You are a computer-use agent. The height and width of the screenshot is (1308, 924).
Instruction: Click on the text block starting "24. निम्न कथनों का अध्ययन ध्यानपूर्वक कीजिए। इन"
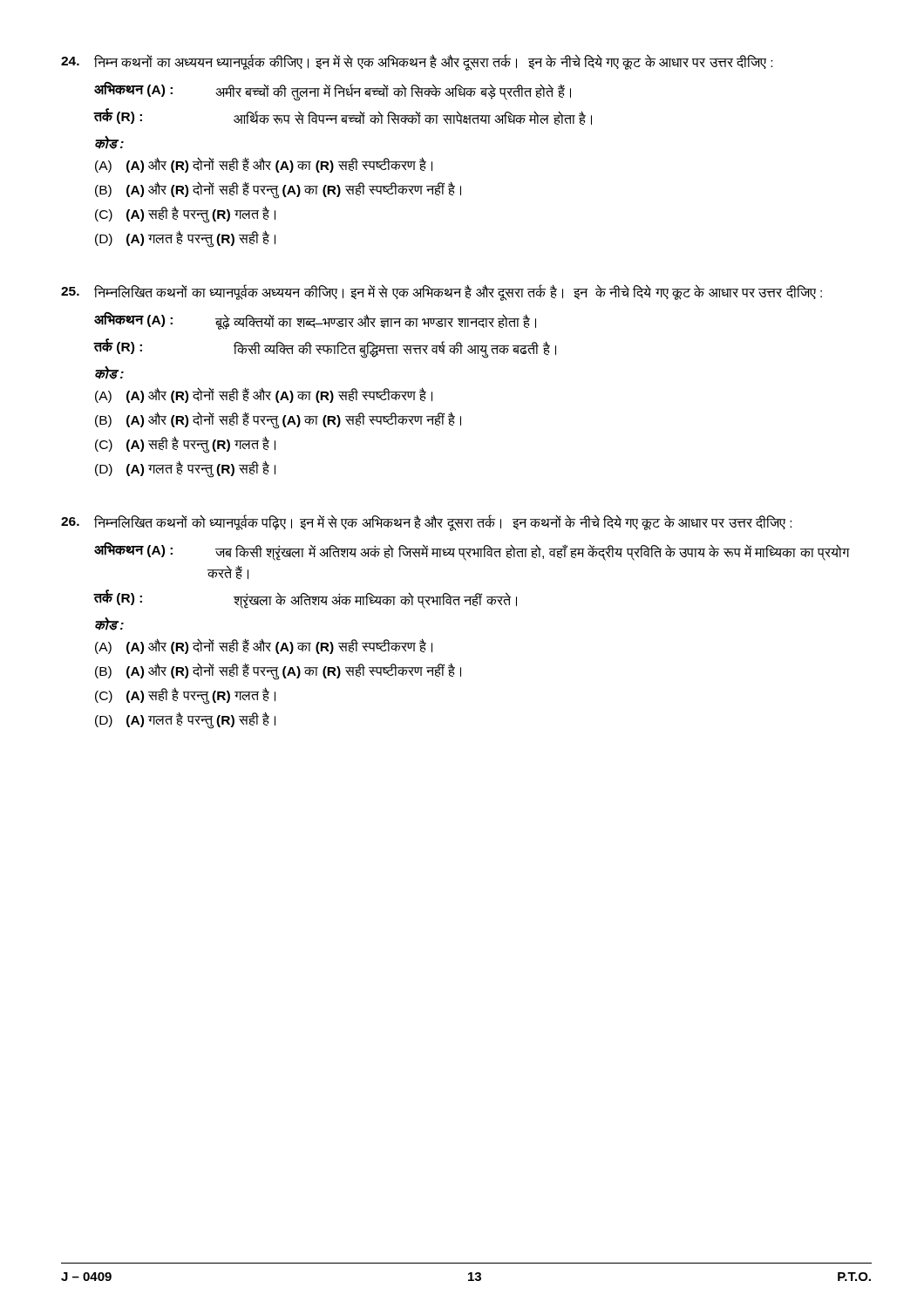pyautogui.click(x=417, y=62)
